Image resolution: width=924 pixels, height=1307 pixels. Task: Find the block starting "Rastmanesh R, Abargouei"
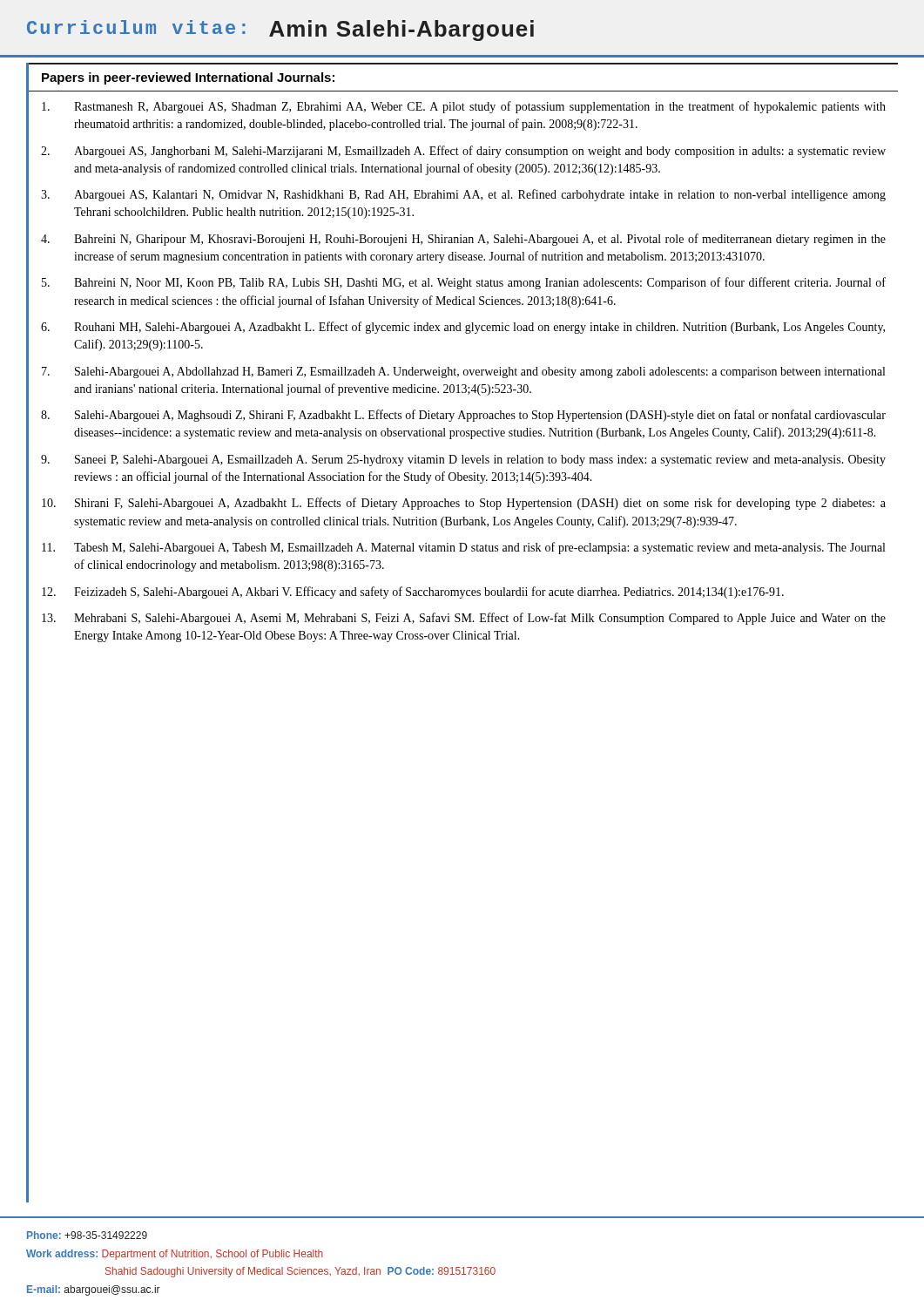click(463, 116)
